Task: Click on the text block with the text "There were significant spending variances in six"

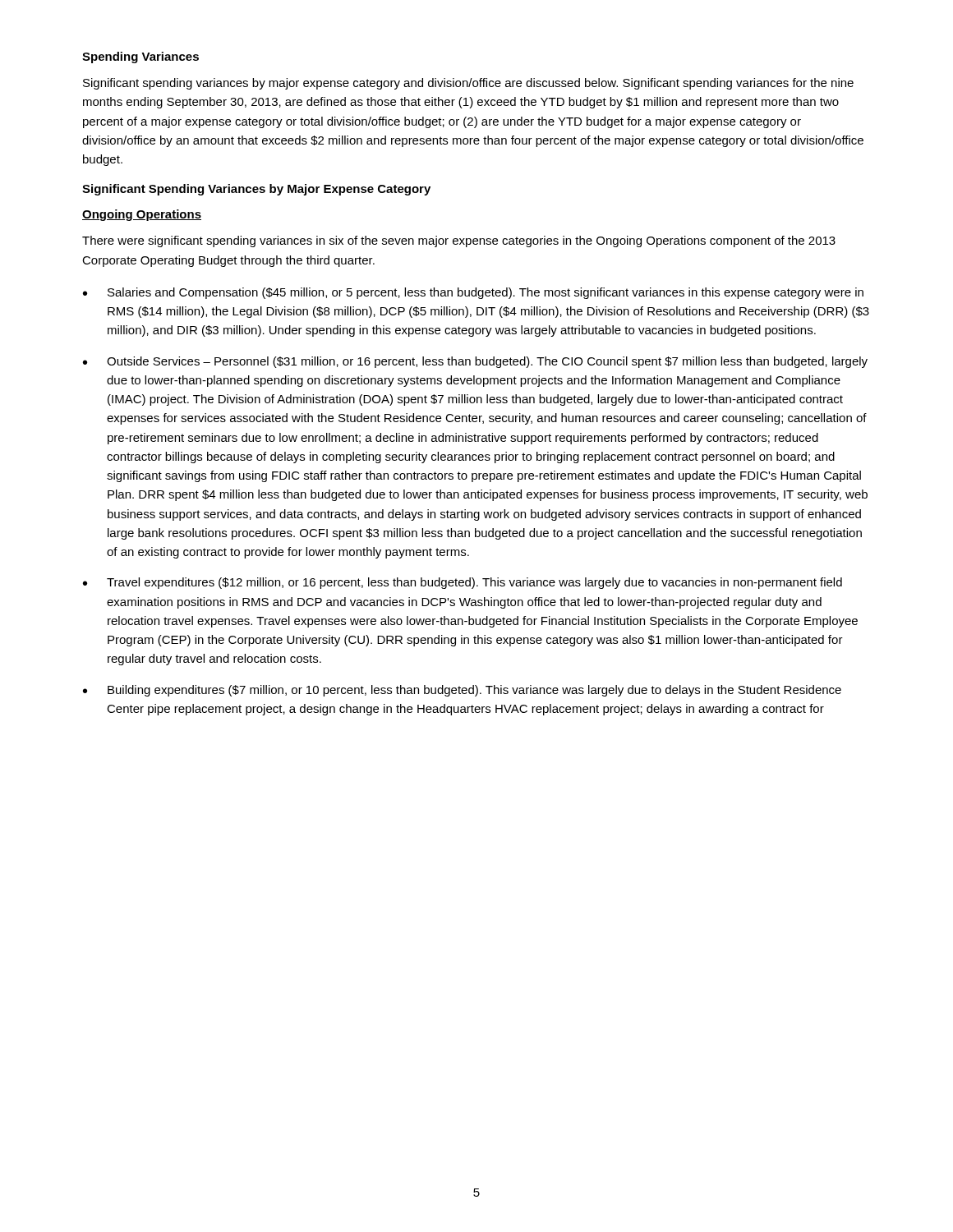Action: 459,250
